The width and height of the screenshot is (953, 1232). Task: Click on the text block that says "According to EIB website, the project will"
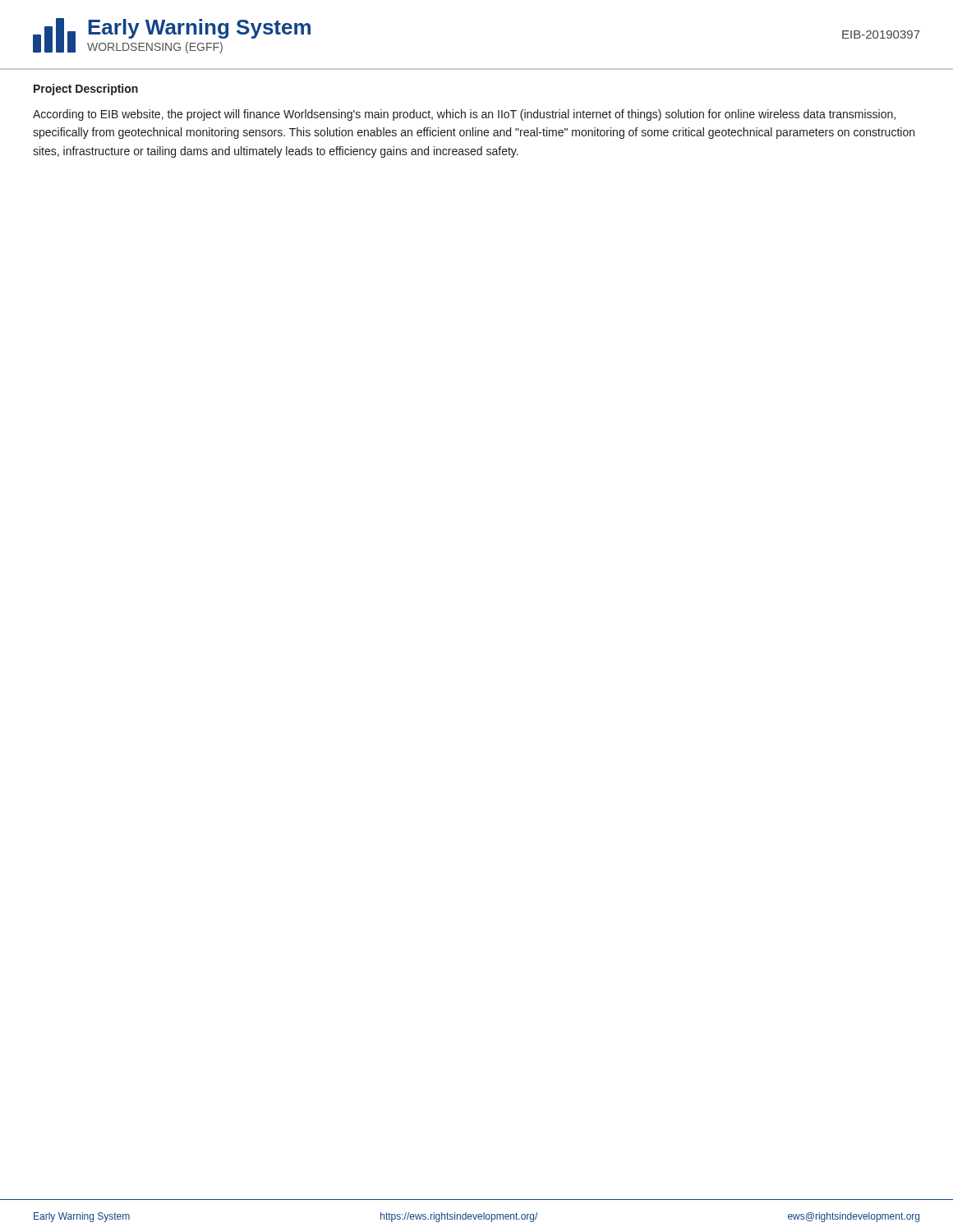pyautogui.click(x=474, y=133)
